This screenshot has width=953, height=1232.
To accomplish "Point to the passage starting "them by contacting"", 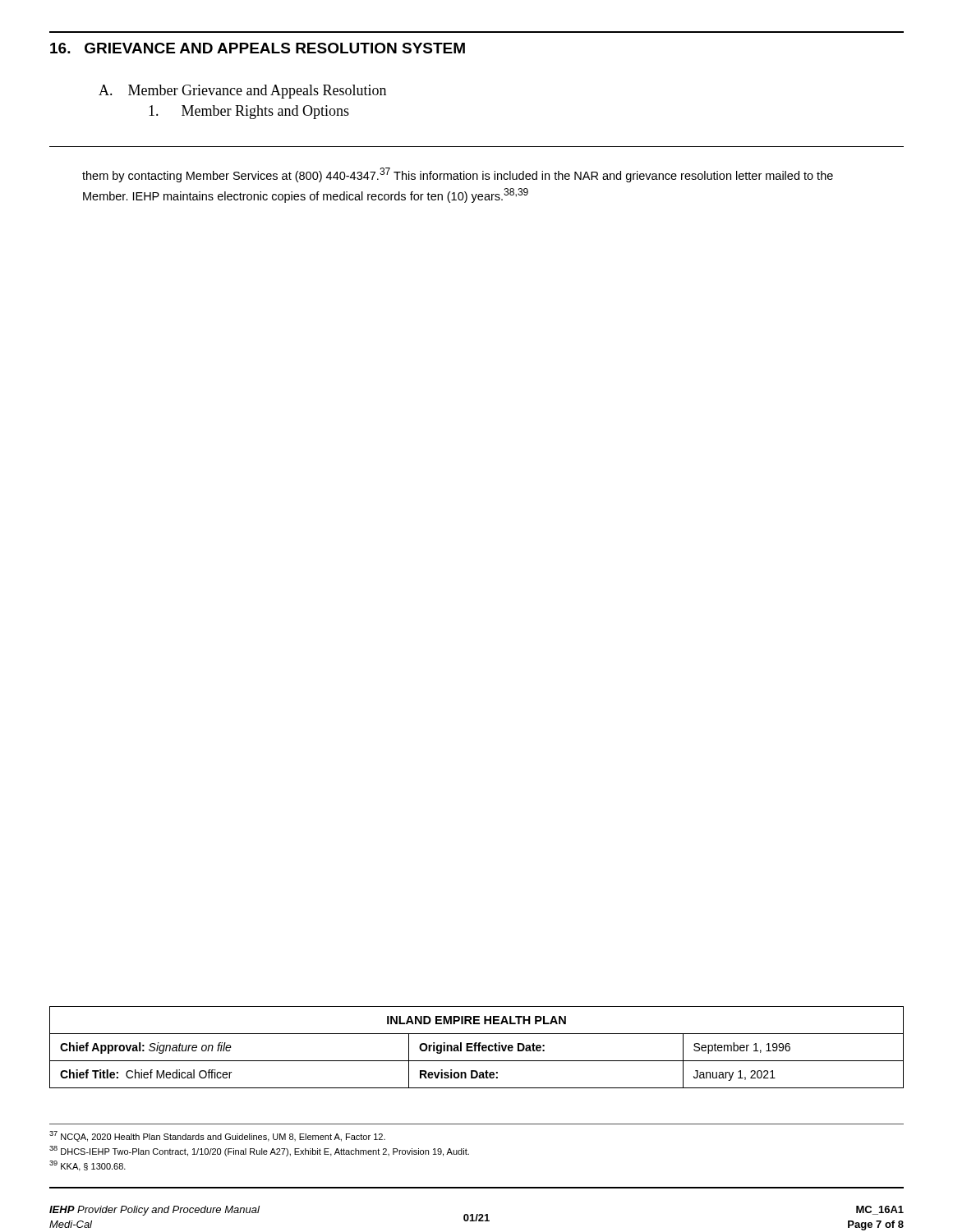I will pyautogui.click(x=458, y=184).
